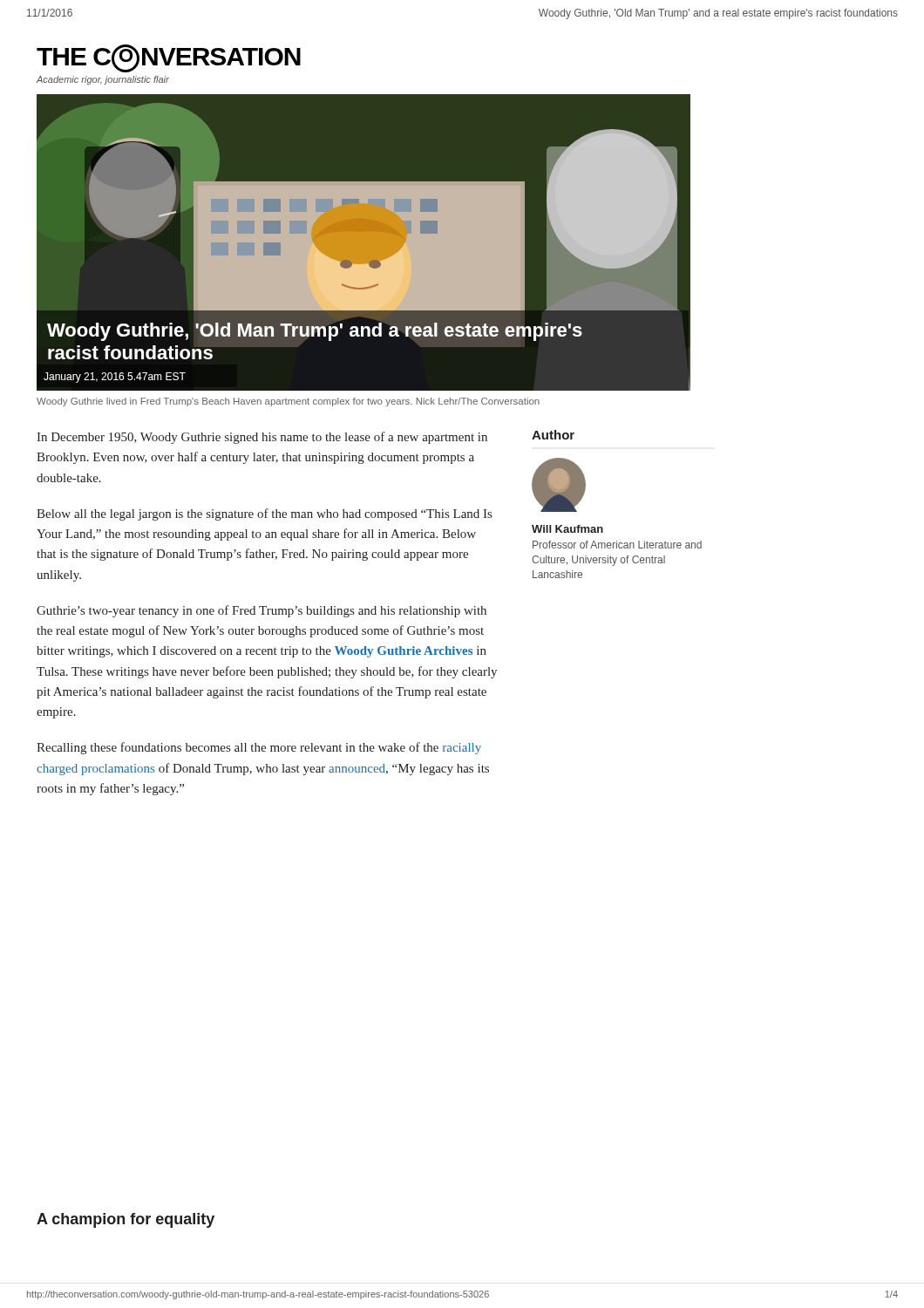Screen dimensions: 1308x924
Task: Select the text containing "Will Kaufman"
Action: pos(568,529)
